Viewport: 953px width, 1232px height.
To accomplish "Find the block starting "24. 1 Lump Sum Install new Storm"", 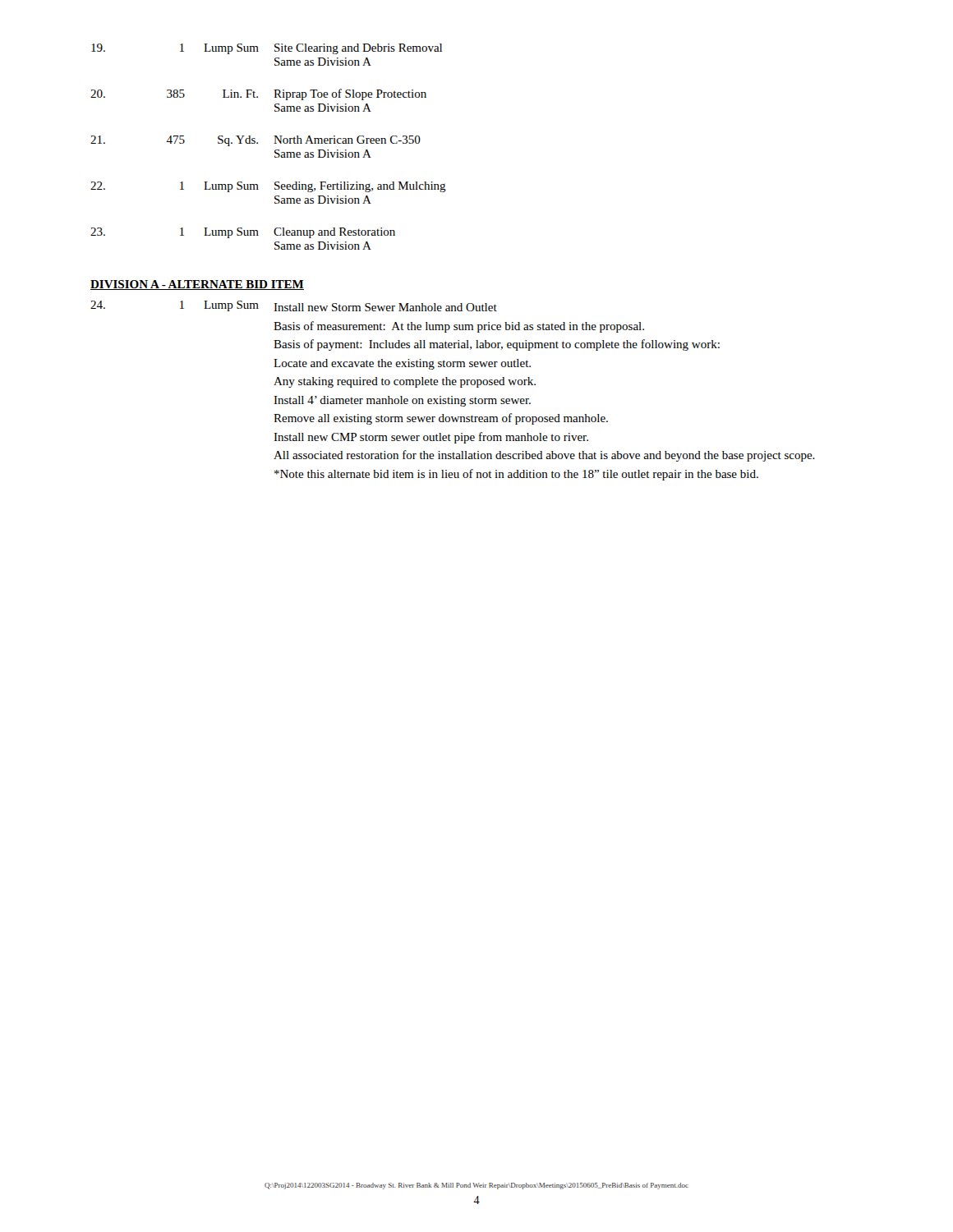I will (x=476, y=391).
